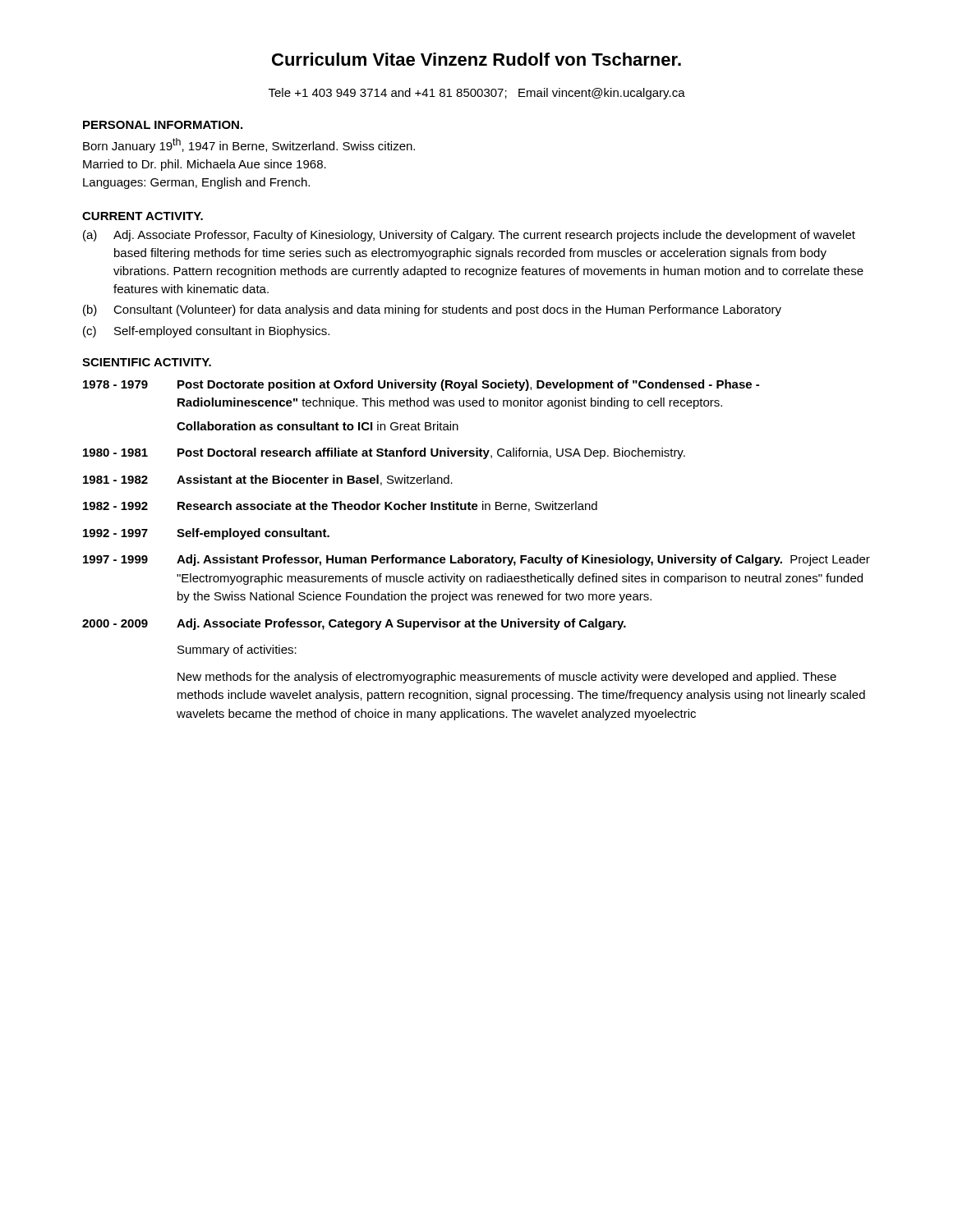Find the region starting "(c) Self-employed consultant in Biophysics."
Viewport: 953px width, 1232px height.
tap(206, 332)
